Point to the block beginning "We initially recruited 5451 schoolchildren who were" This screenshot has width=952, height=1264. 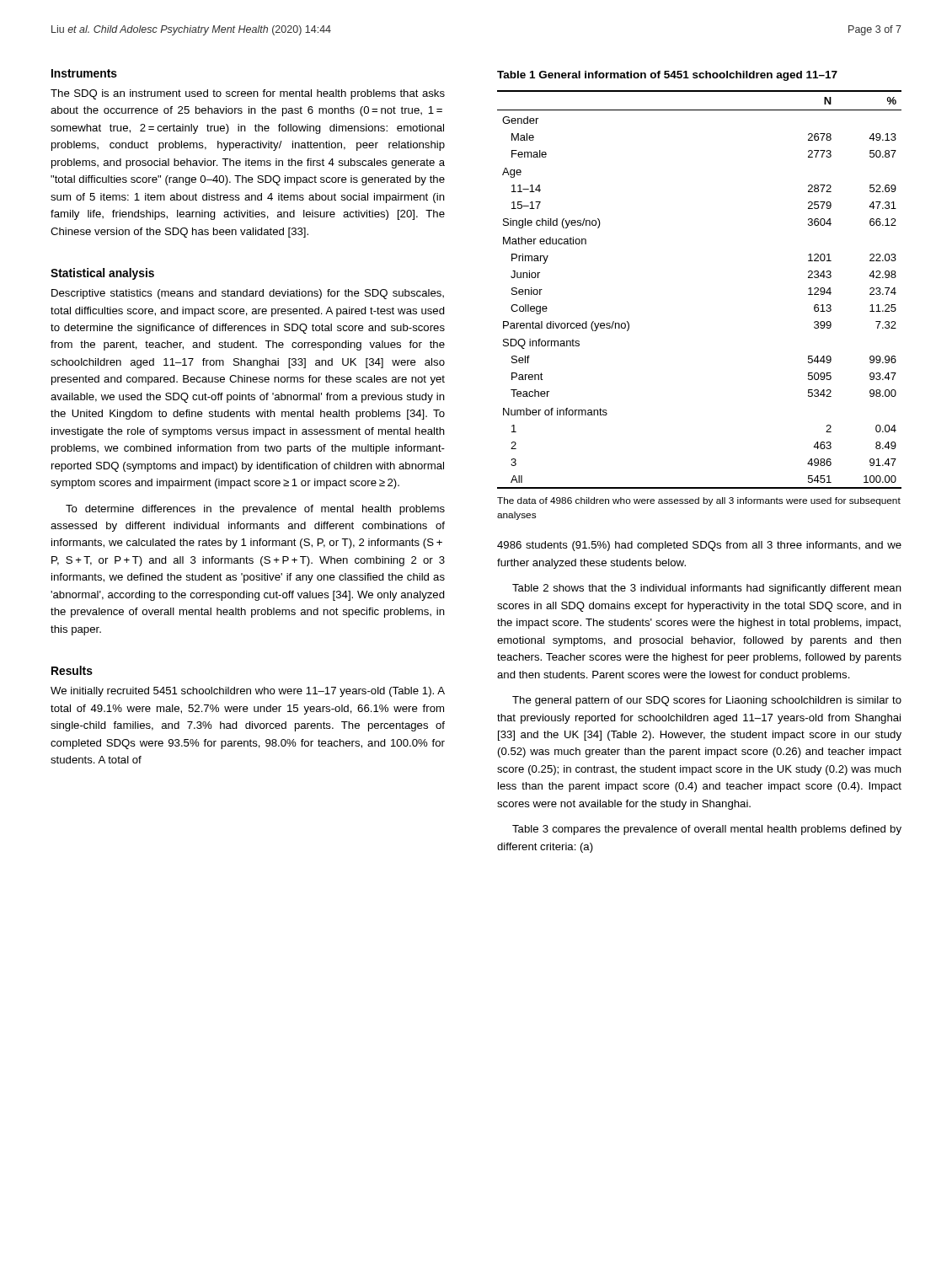point(248,726)
